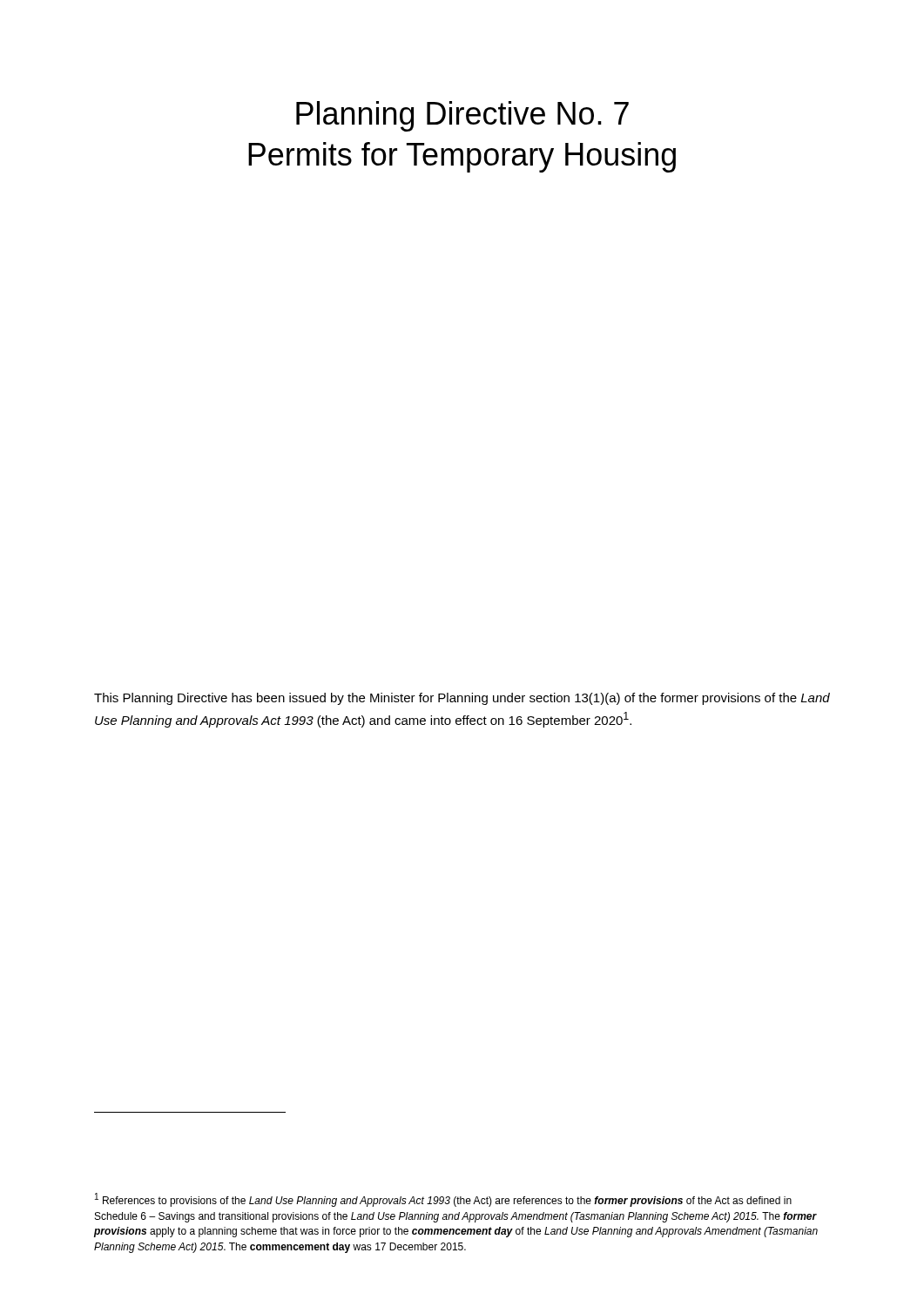Locate the text block with the text "This Planning Directive has been"

[462, 709]
